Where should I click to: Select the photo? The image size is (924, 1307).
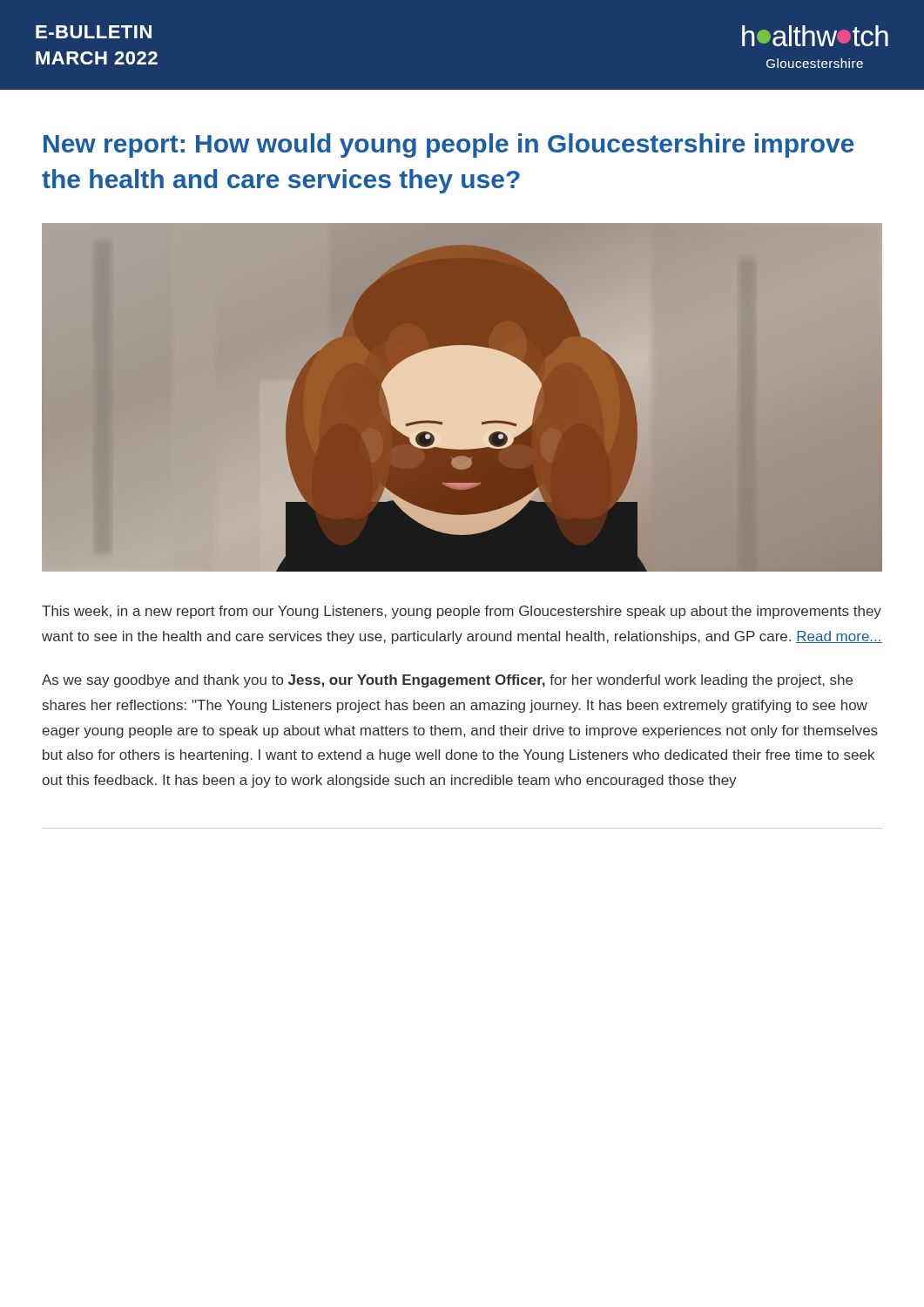[462, 398]
